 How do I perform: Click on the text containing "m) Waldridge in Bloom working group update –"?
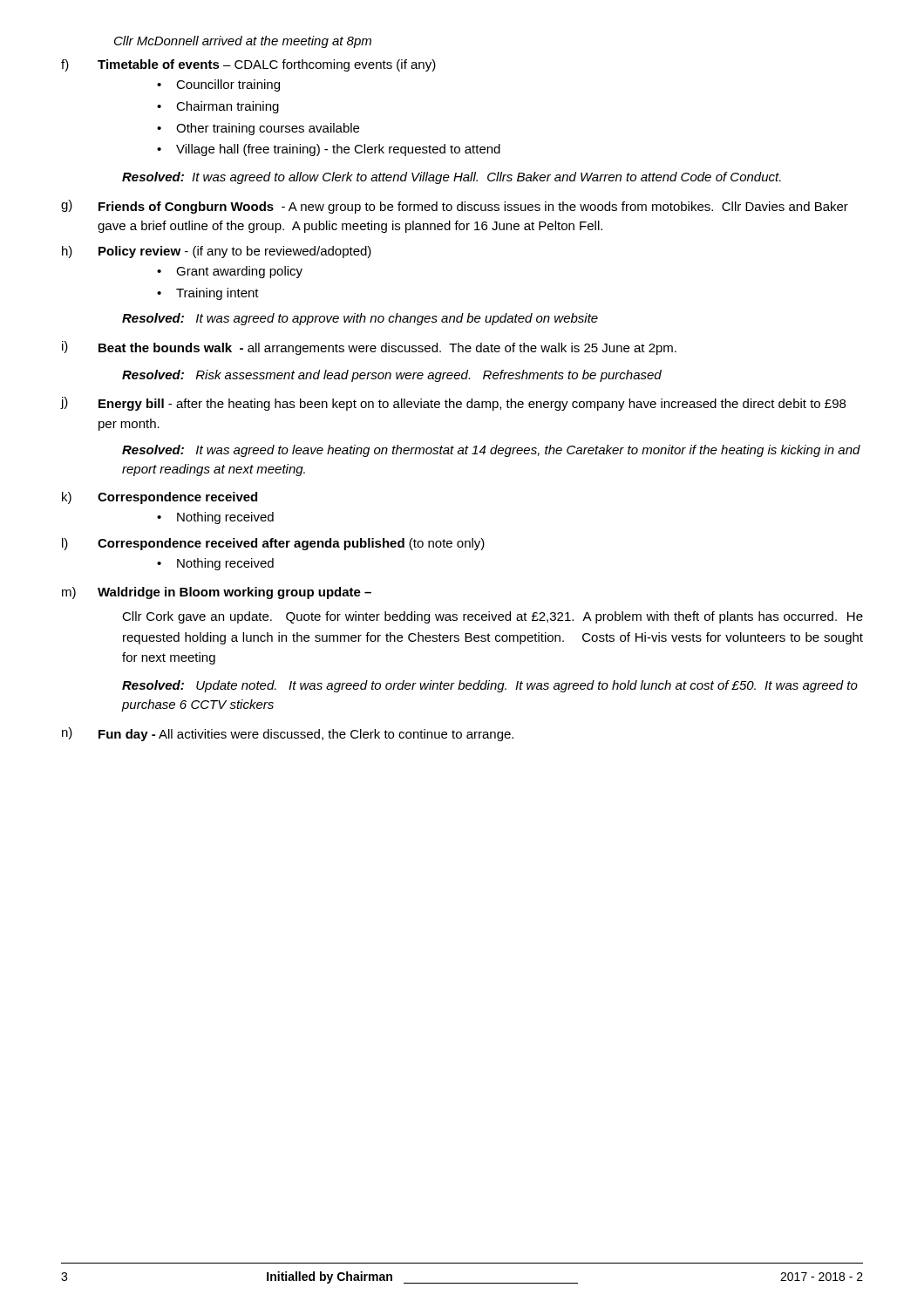[x=217, y=593]
